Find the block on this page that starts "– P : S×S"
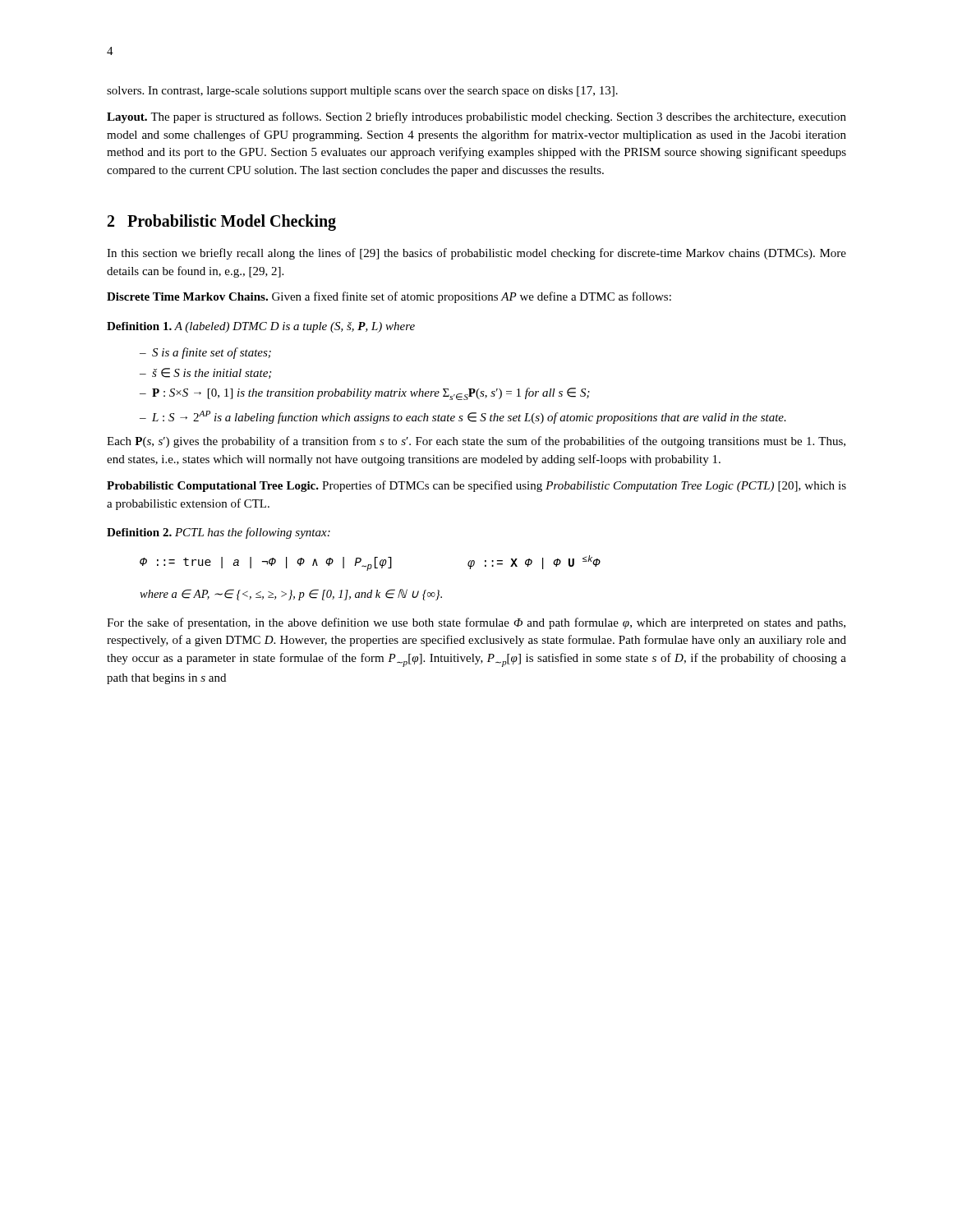953x1232 pixels. (365, 394)
